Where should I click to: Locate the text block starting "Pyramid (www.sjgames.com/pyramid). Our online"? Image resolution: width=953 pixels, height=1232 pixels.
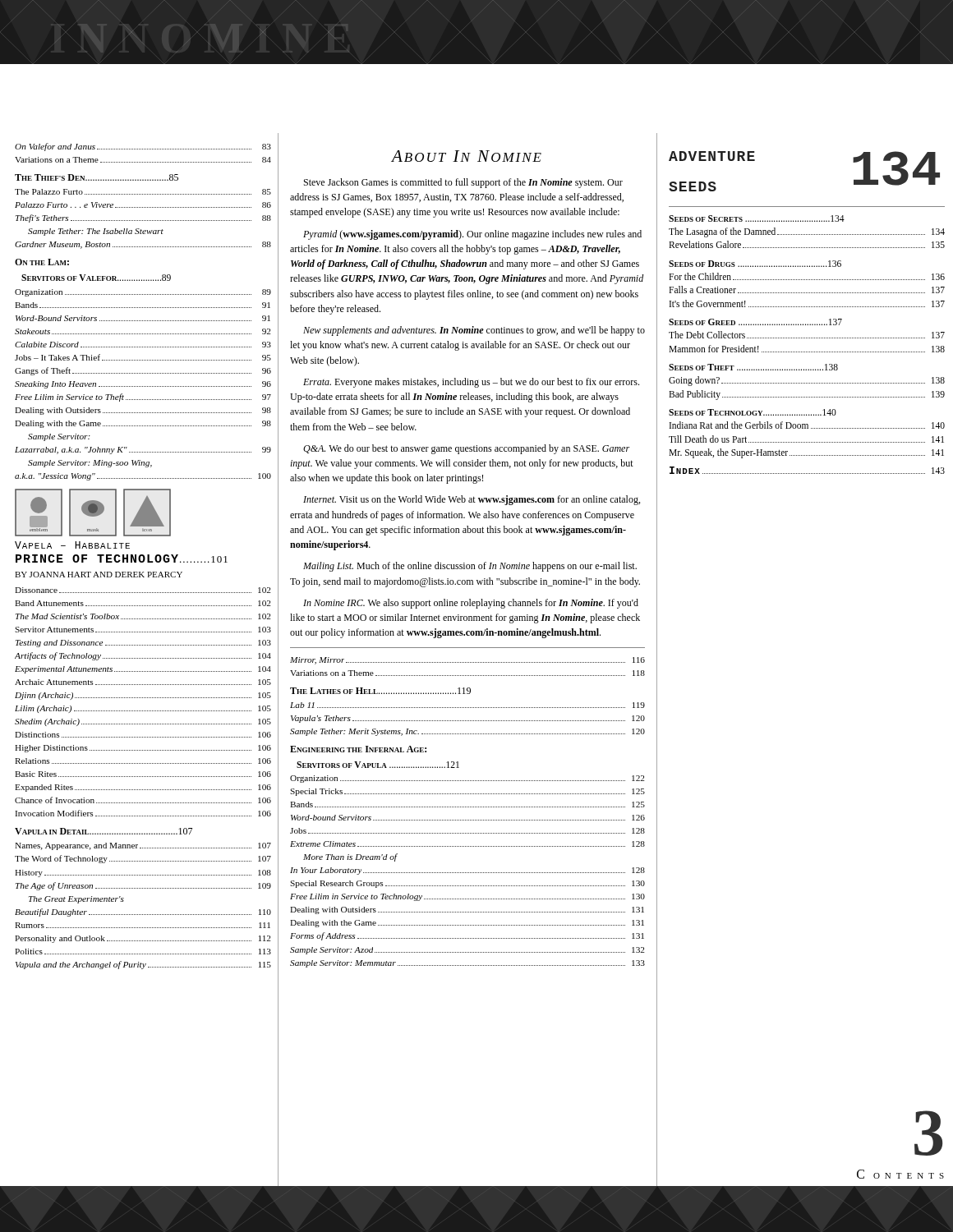[x=467, y=271]
